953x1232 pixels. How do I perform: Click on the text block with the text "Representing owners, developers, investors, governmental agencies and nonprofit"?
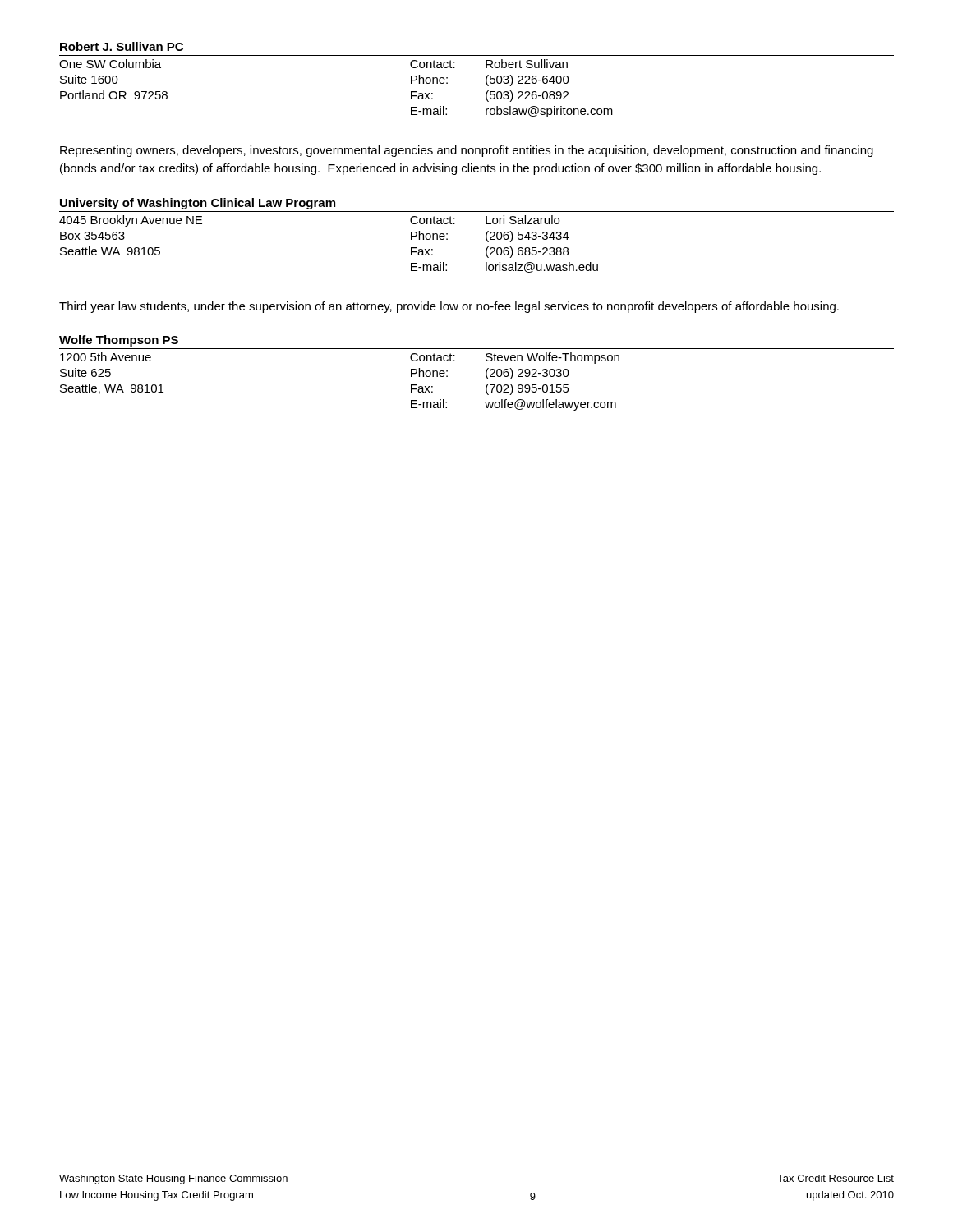pos(466,159)
